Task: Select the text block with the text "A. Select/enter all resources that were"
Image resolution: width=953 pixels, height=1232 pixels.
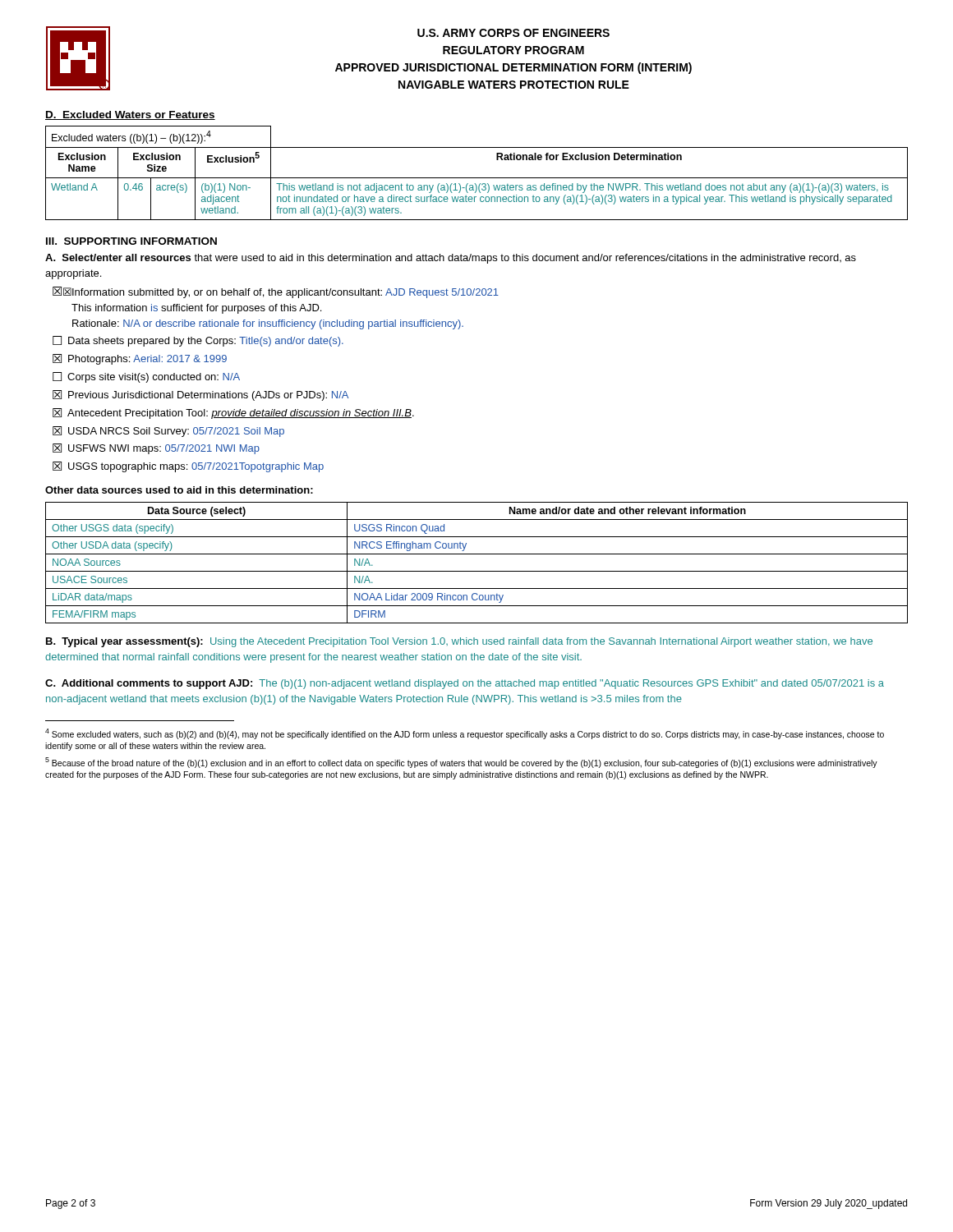Action: pyautogui.click(x=451, y=265)
